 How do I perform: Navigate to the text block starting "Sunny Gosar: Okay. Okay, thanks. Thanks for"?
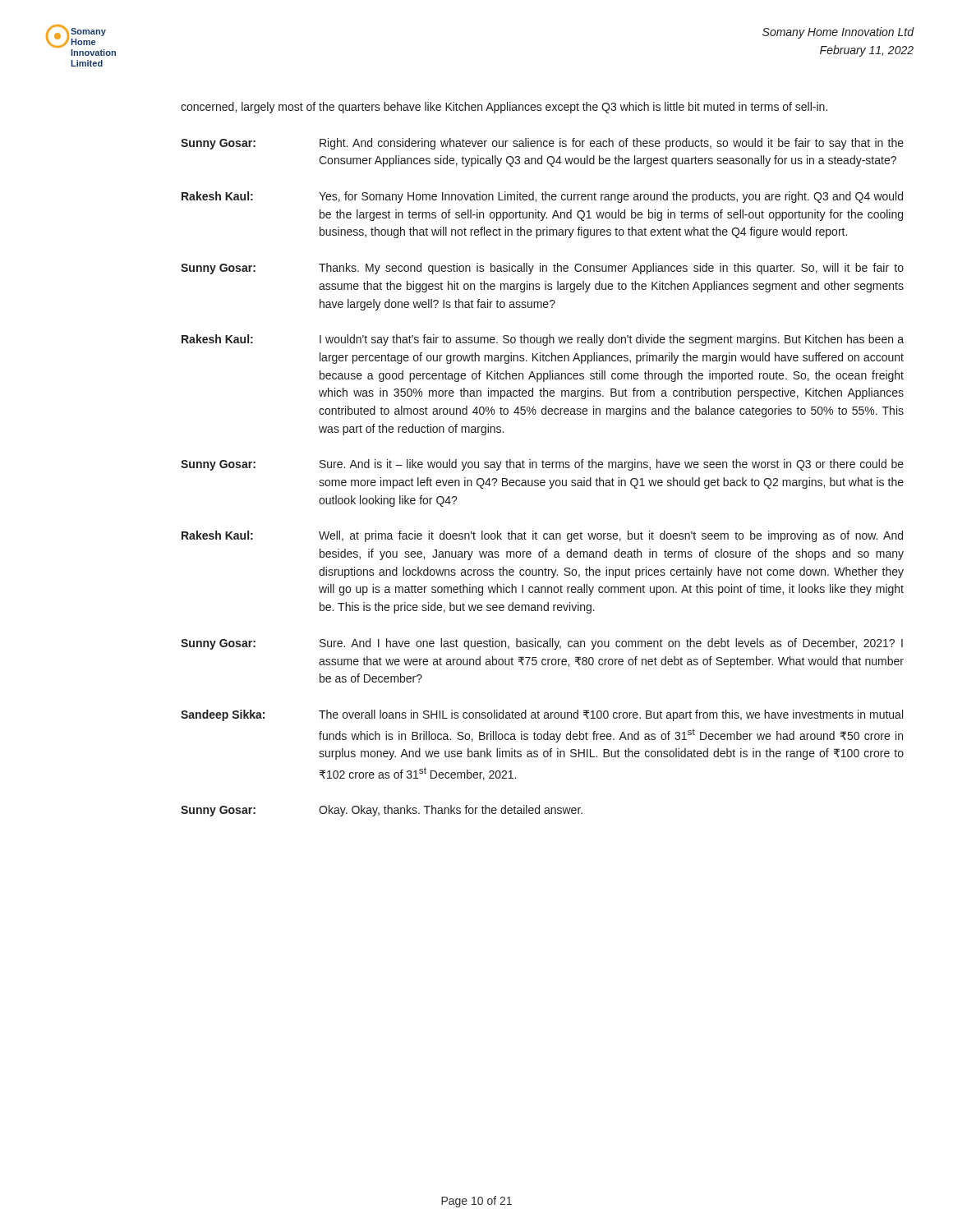coord(542,810)
